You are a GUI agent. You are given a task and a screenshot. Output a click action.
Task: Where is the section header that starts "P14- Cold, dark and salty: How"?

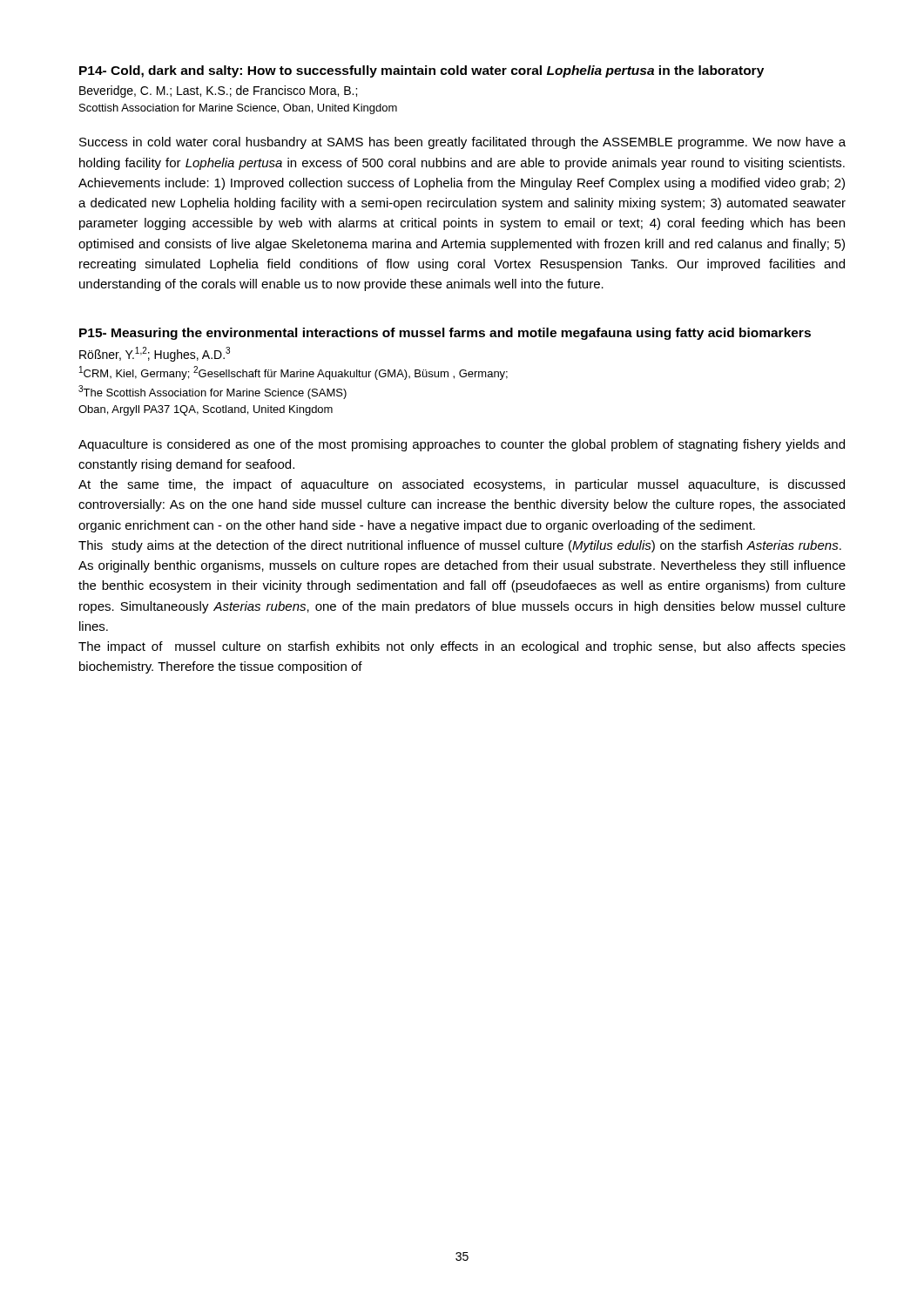[421, 70]
